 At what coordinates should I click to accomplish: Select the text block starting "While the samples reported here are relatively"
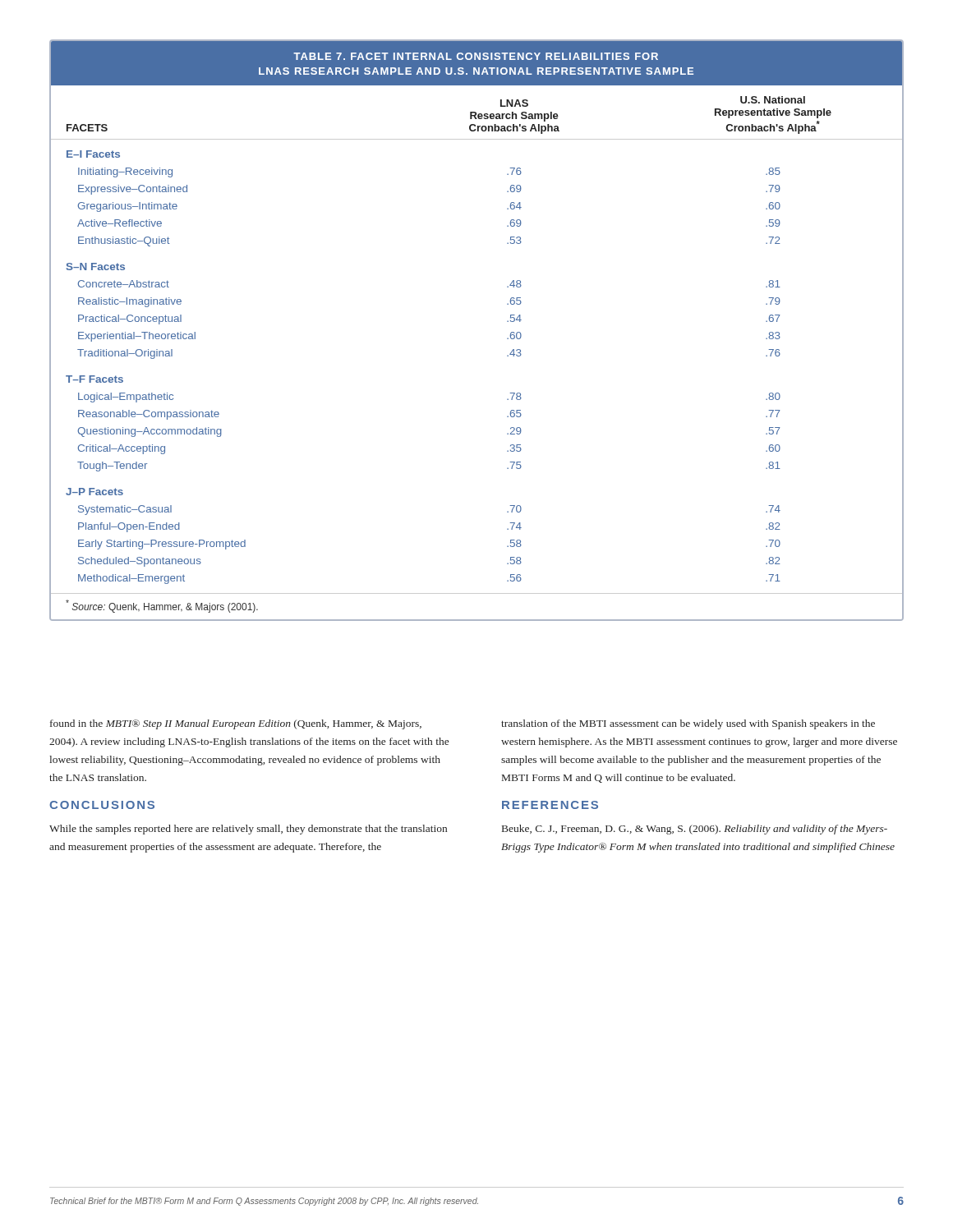coord(248,838)
